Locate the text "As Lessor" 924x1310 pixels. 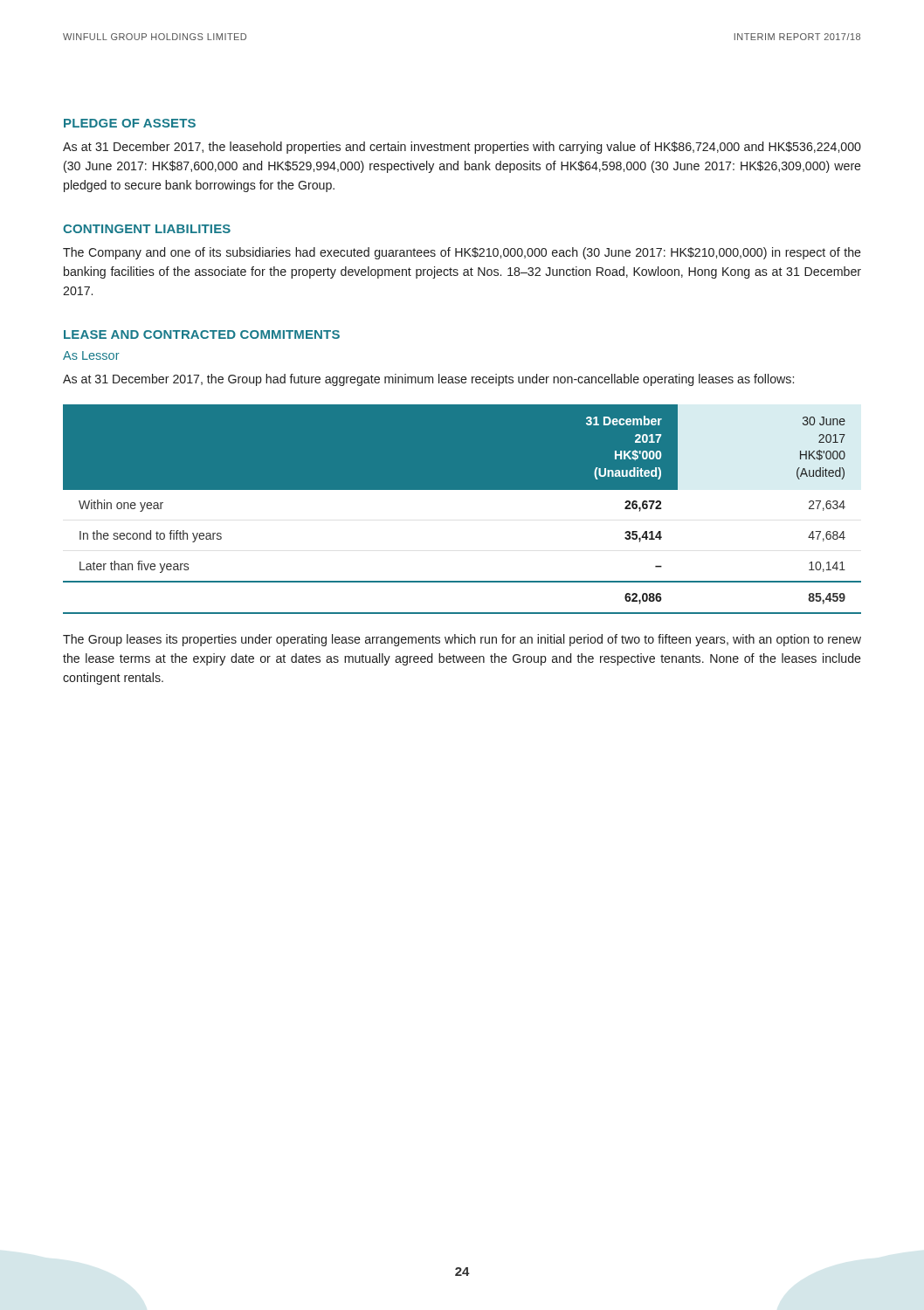click(91, 355)
